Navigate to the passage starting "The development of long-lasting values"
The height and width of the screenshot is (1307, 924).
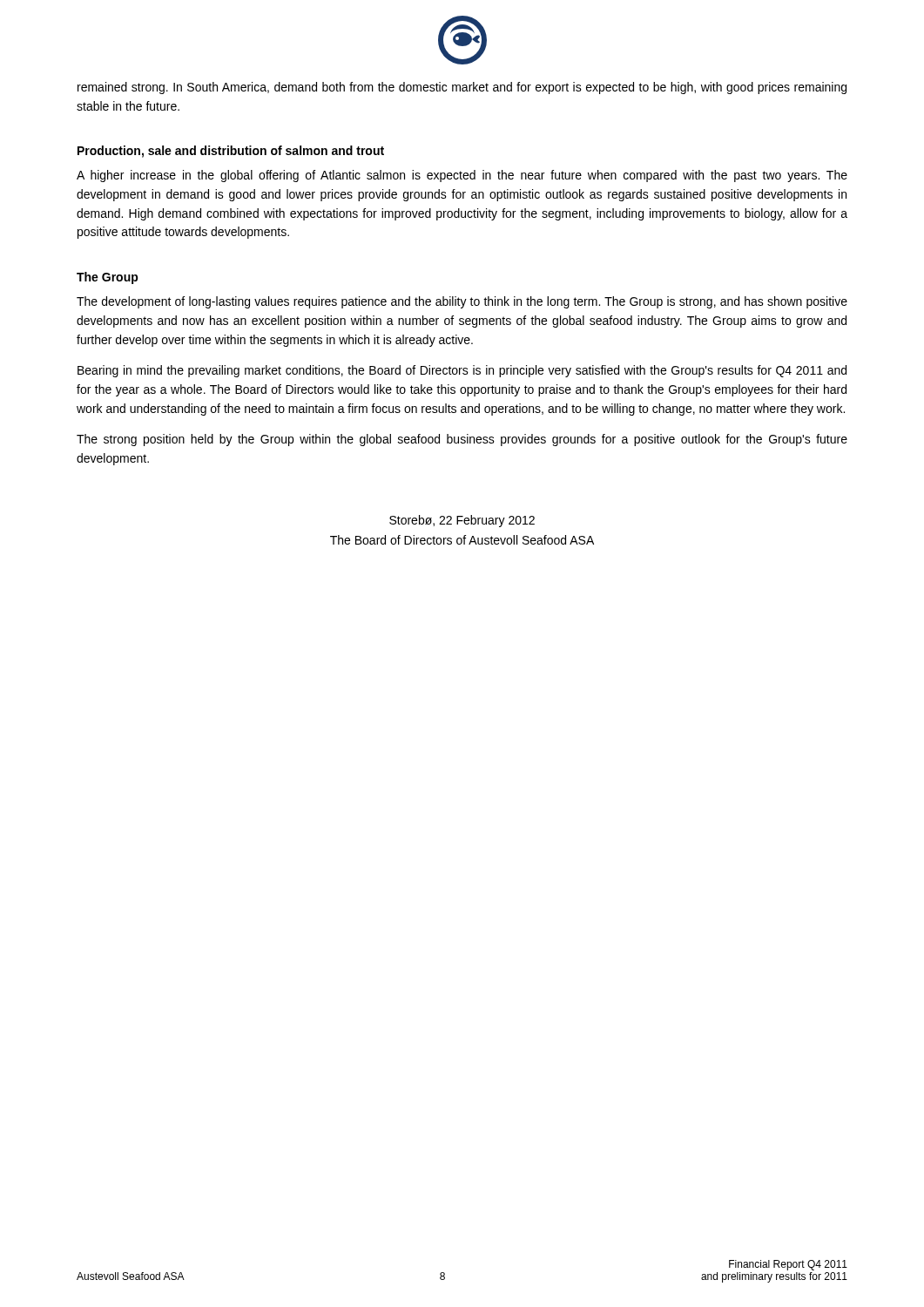coord(462,320)
